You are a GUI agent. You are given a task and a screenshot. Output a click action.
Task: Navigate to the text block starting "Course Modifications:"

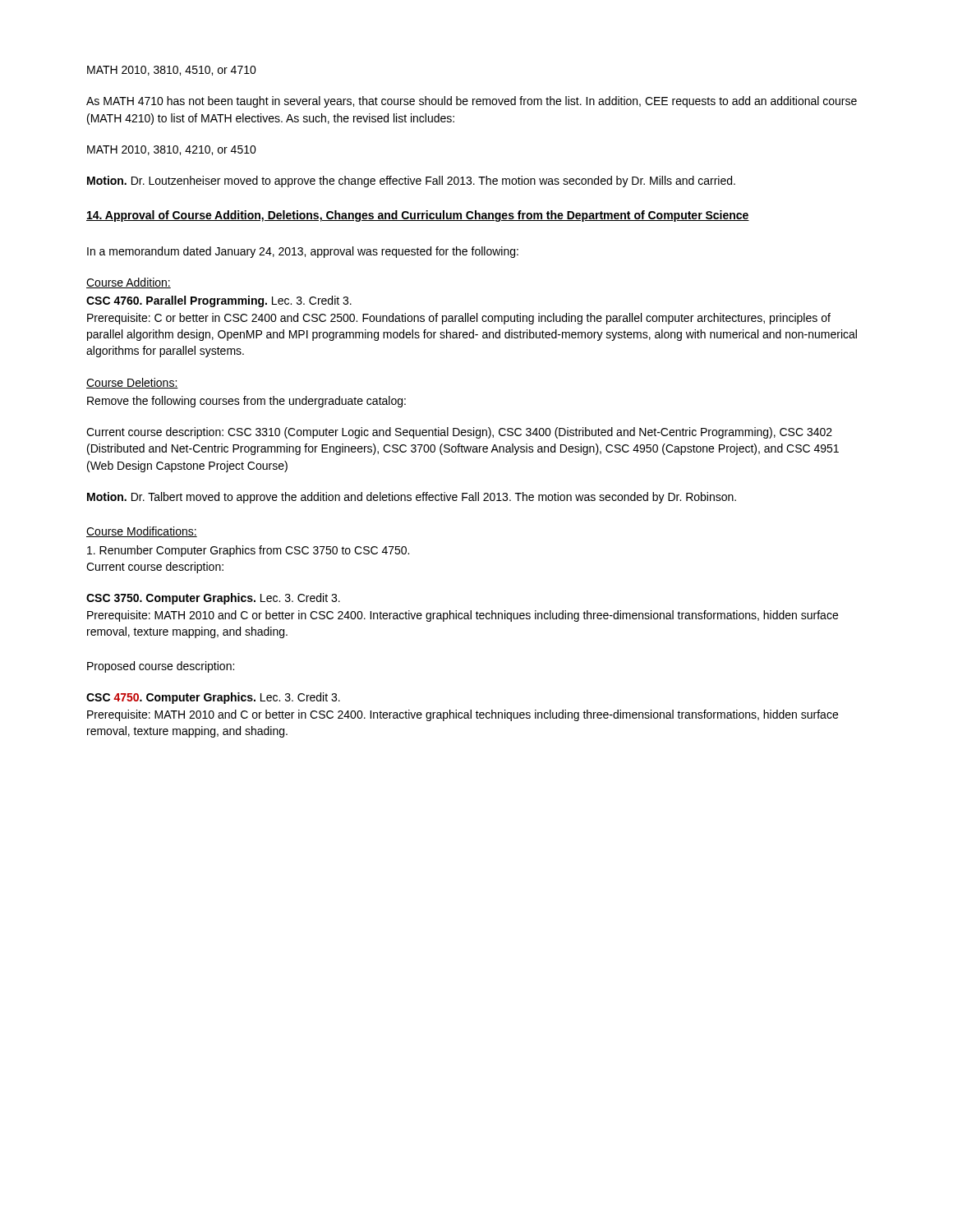(x=142, y=532)
